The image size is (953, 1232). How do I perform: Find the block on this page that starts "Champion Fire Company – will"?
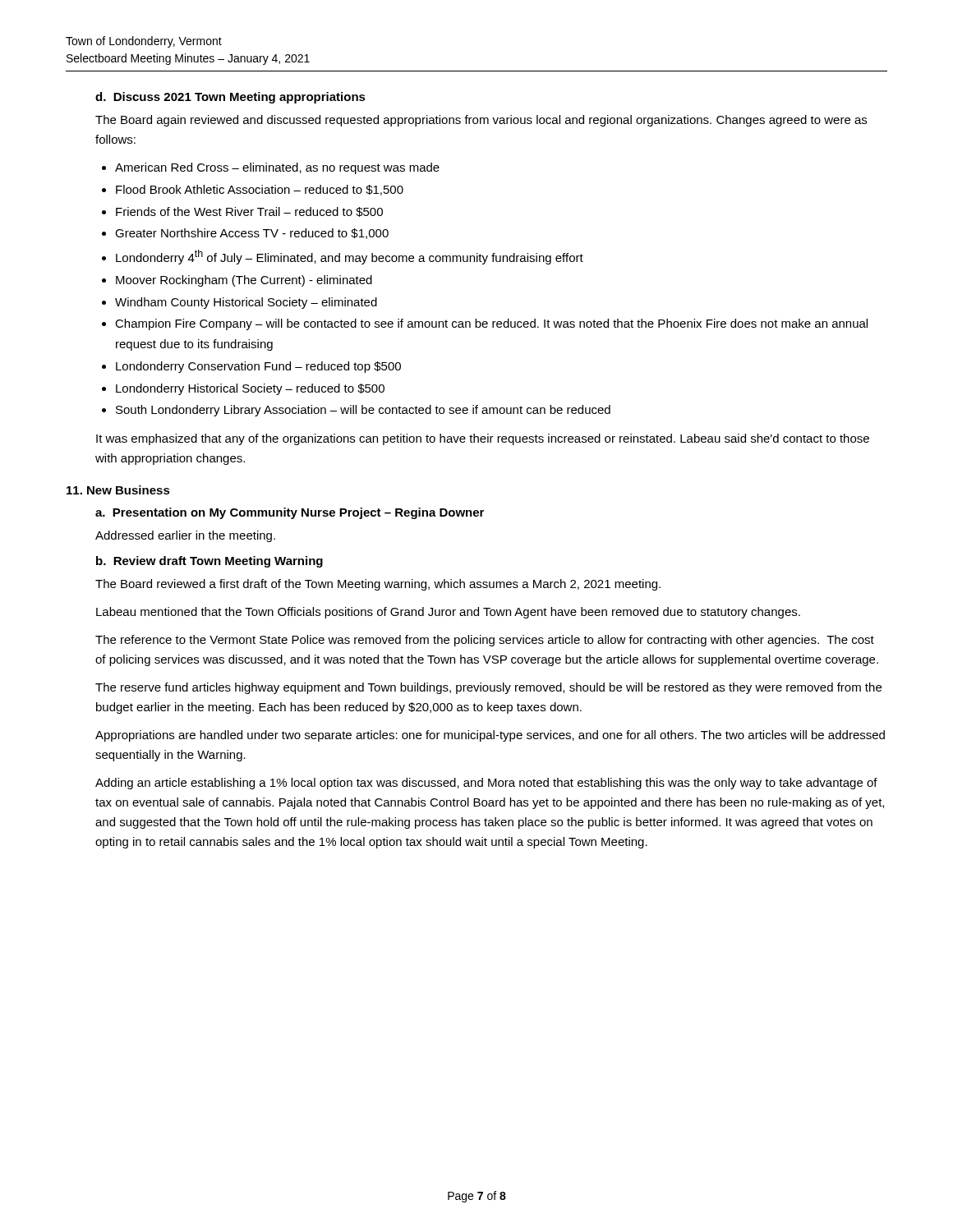point(492,334)
